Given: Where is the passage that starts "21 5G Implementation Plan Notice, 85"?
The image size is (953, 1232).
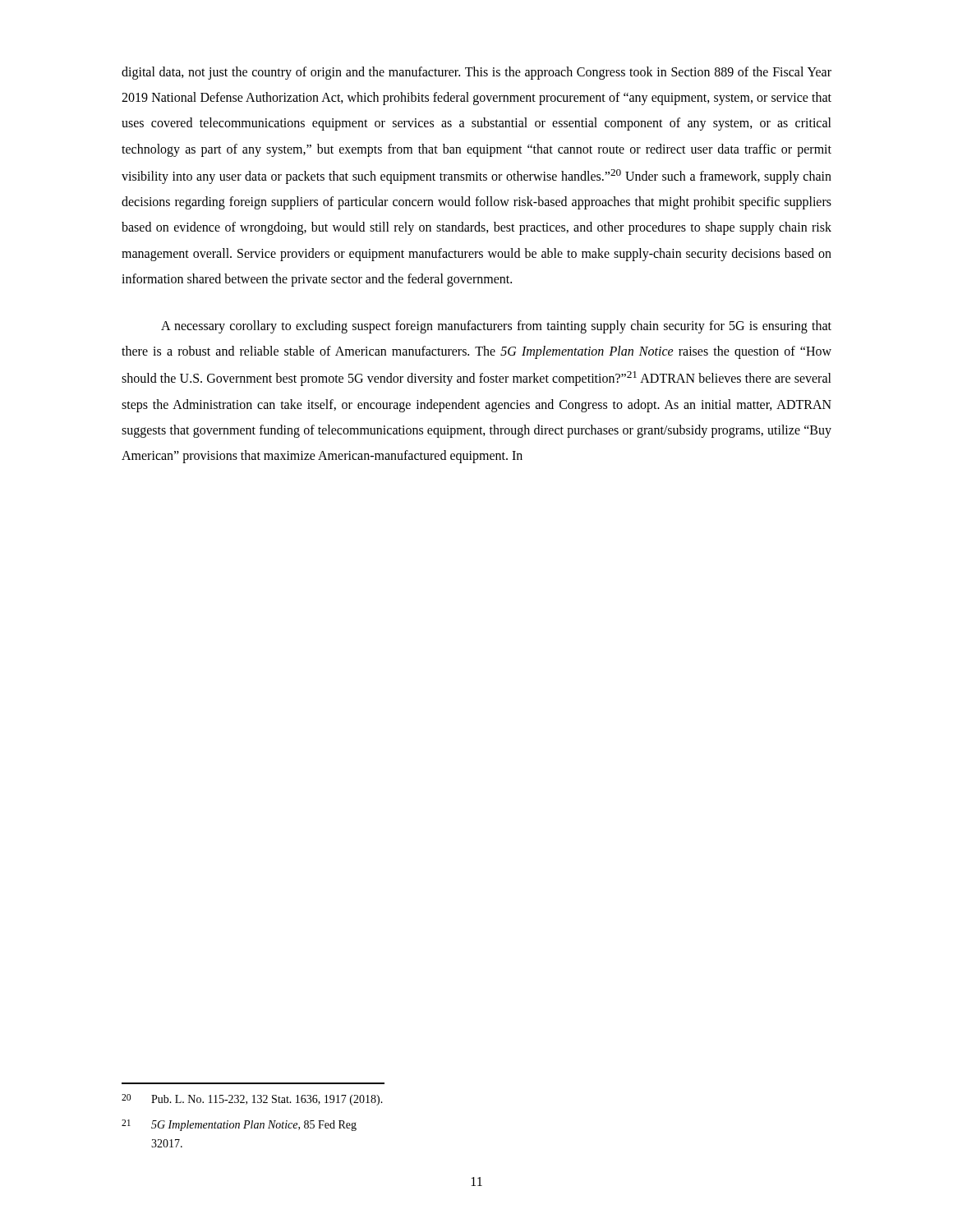Looking at the screenshot, I should [x=253, y=1135].
